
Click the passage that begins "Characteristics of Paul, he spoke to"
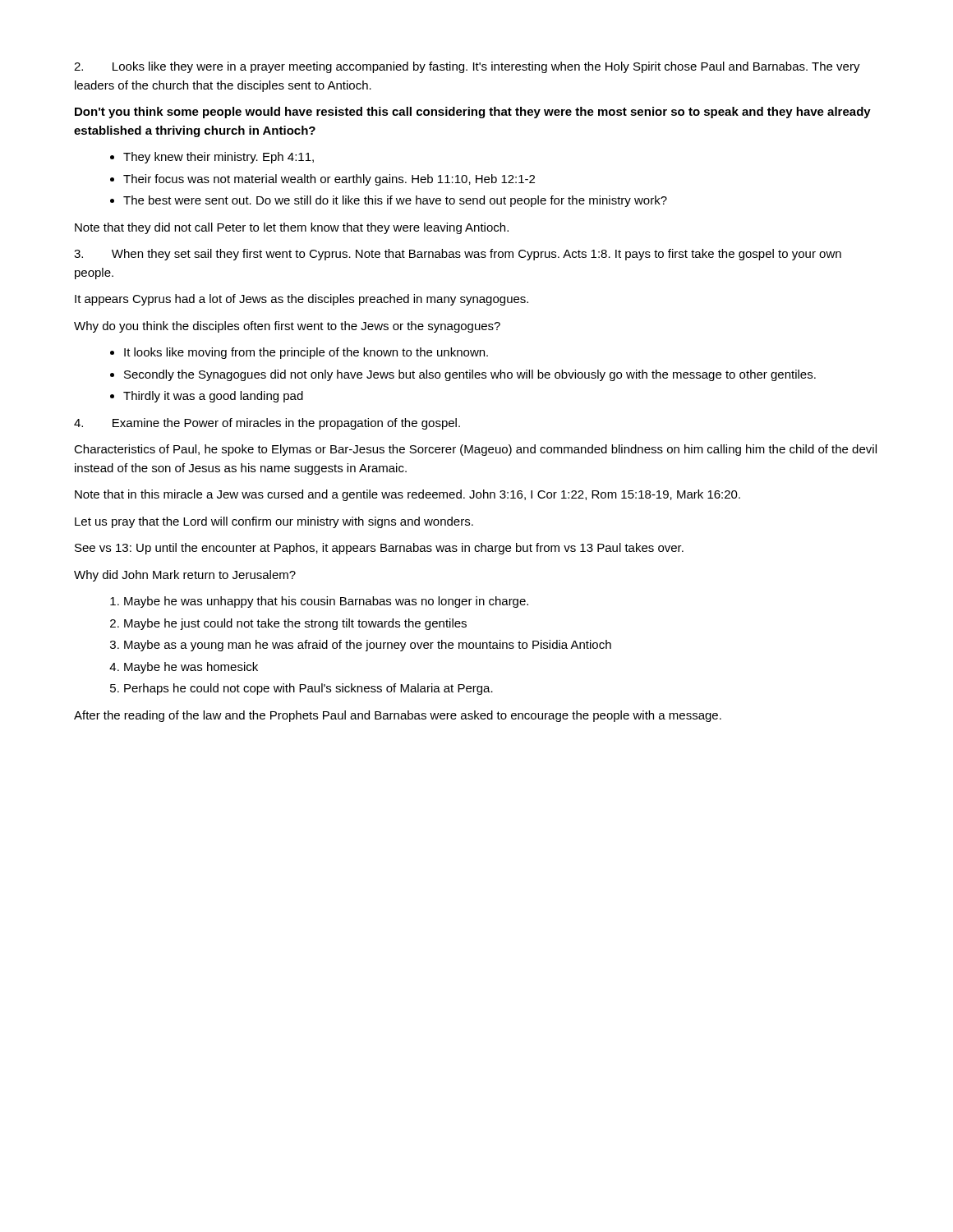point(476,458)
